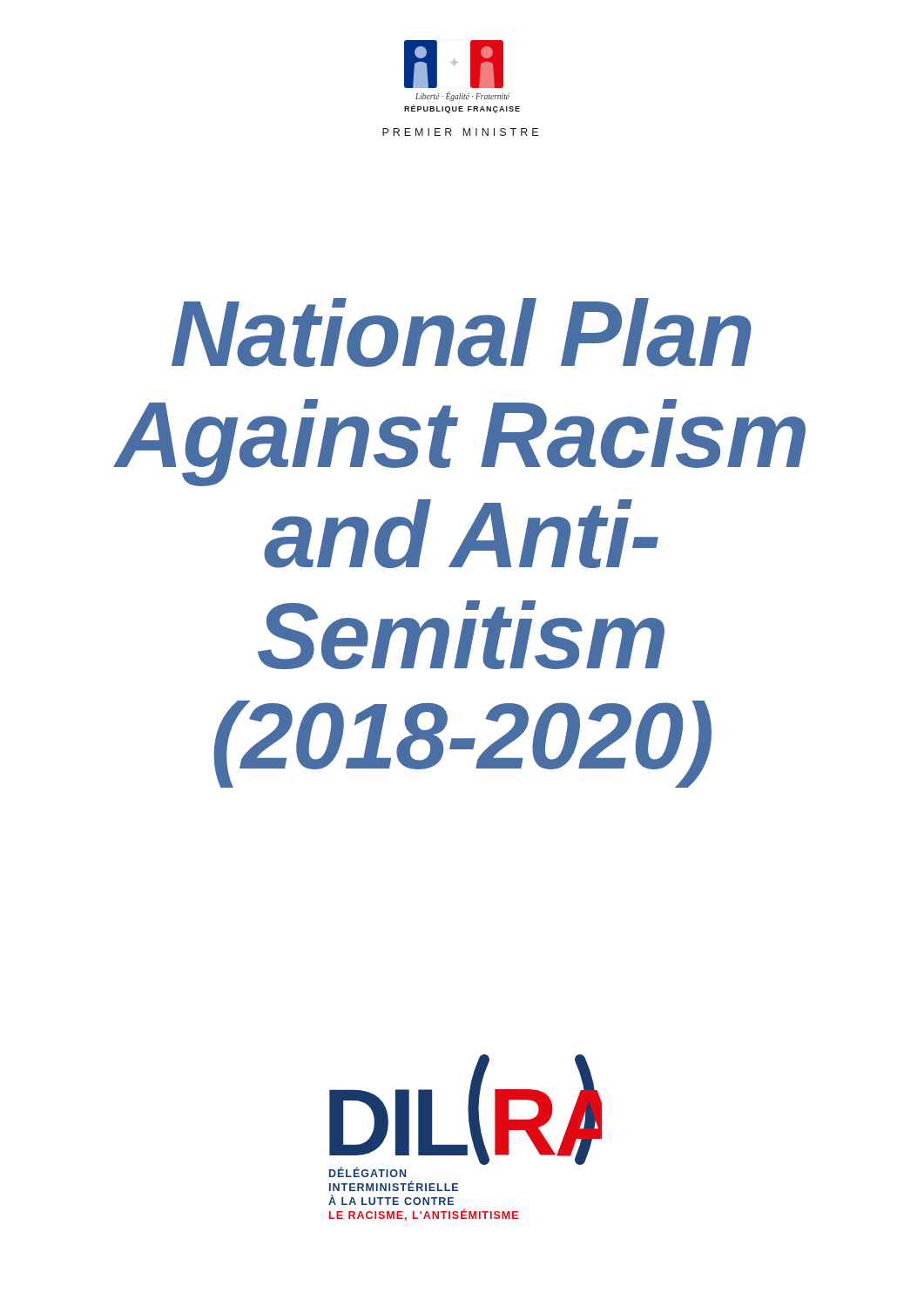This screenshot has width=924, height=1307.
Task: Find "National PlanAgainst Racismand Anti-Semitism(2018-2020)" on this page
Action: pos(462,535)
